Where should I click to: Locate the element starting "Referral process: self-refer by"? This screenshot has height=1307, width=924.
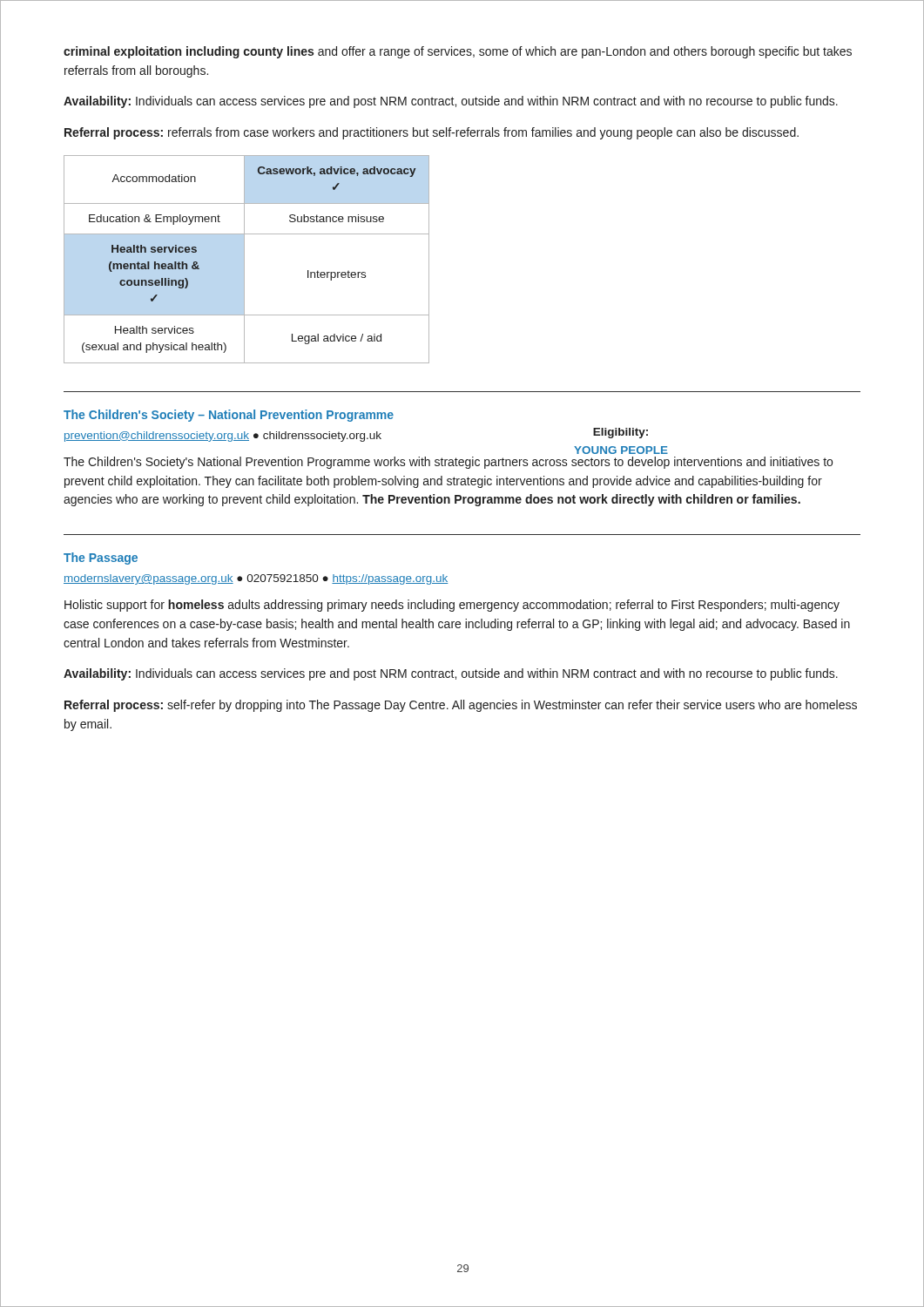[460, 714]
